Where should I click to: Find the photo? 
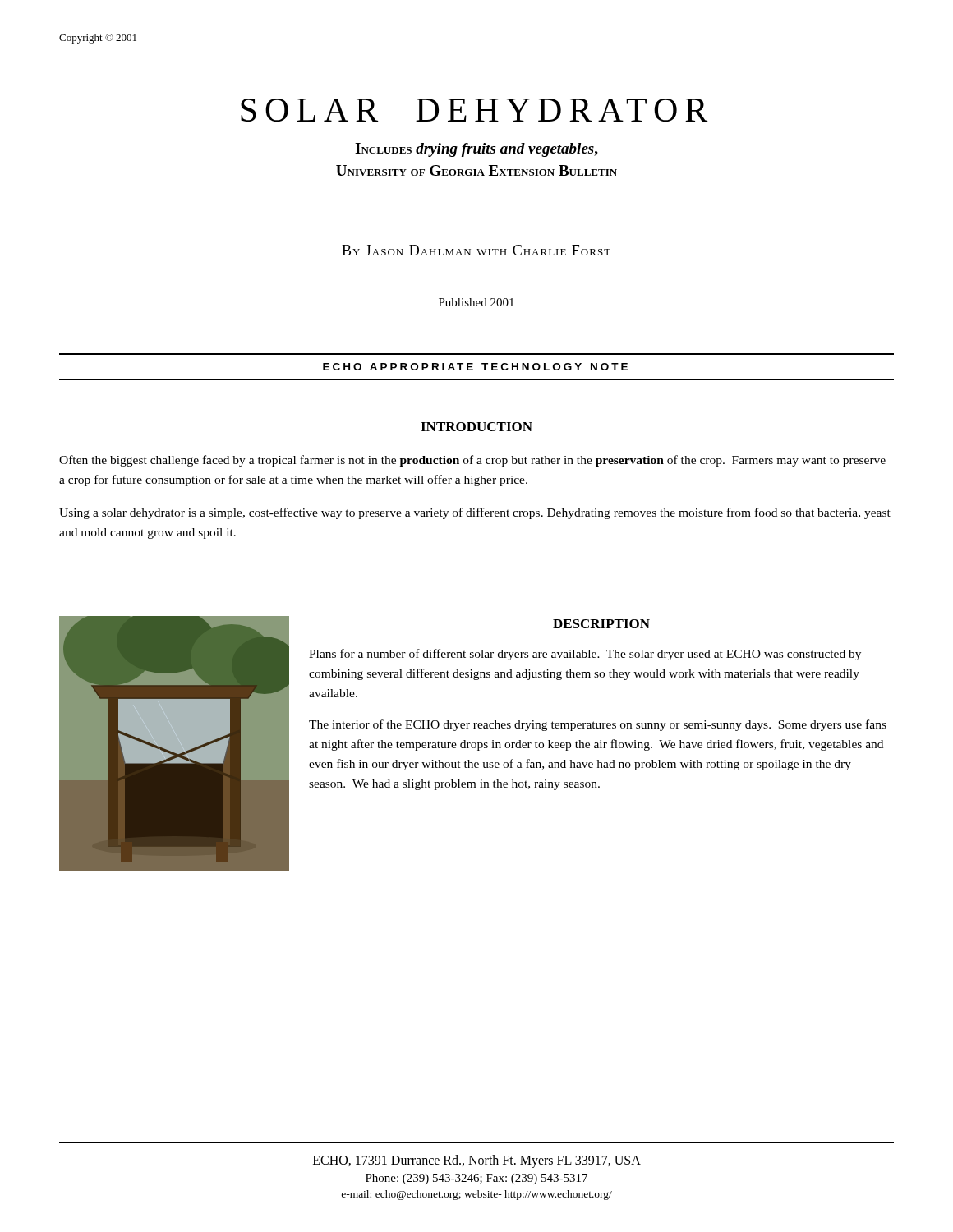click(x=174, y=743)
